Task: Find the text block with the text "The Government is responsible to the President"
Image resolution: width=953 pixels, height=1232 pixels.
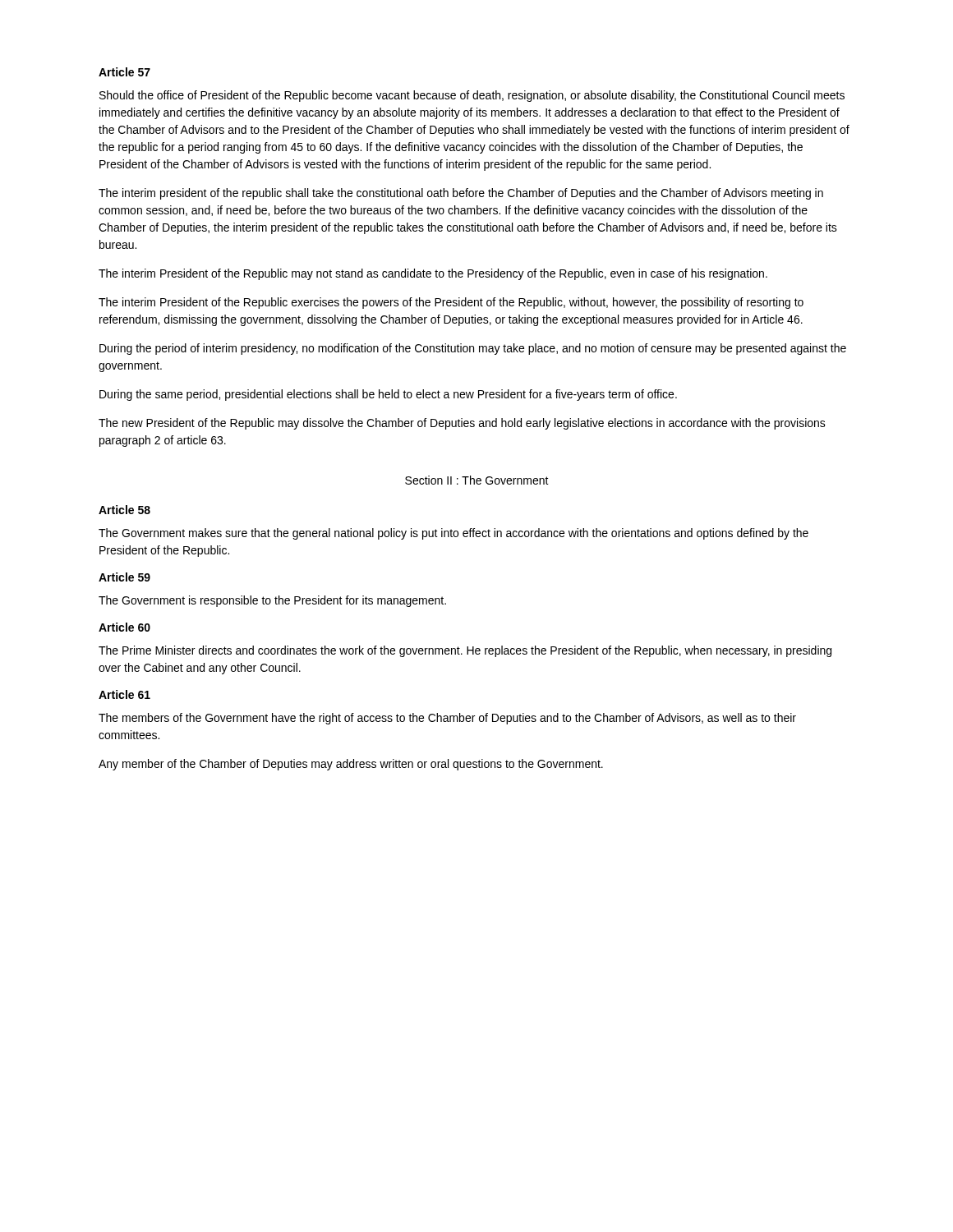Action: [x=273, y=600]
